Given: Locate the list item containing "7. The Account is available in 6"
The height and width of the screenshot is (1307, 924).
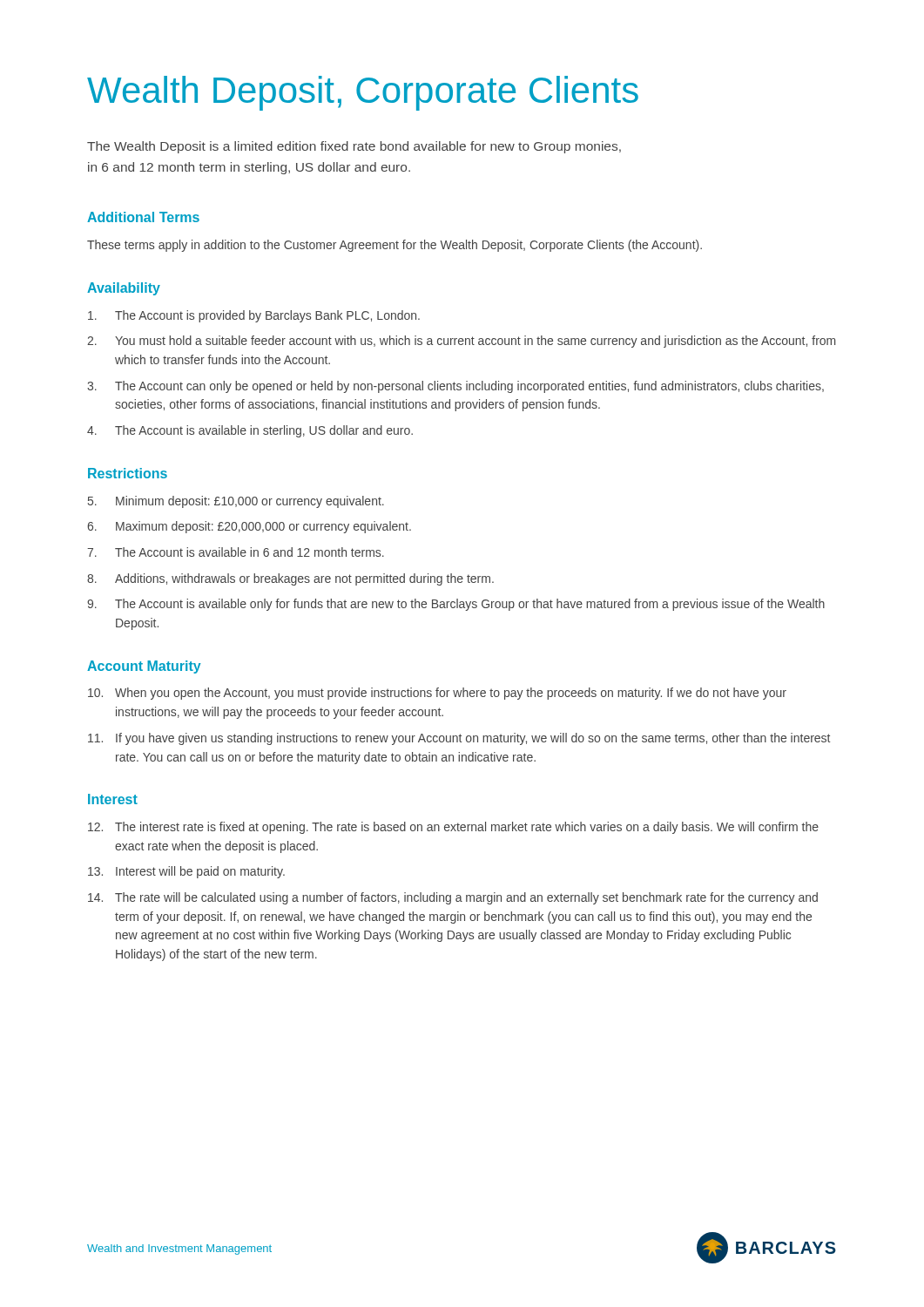Looking at the screenshot, I should point(236,552).
